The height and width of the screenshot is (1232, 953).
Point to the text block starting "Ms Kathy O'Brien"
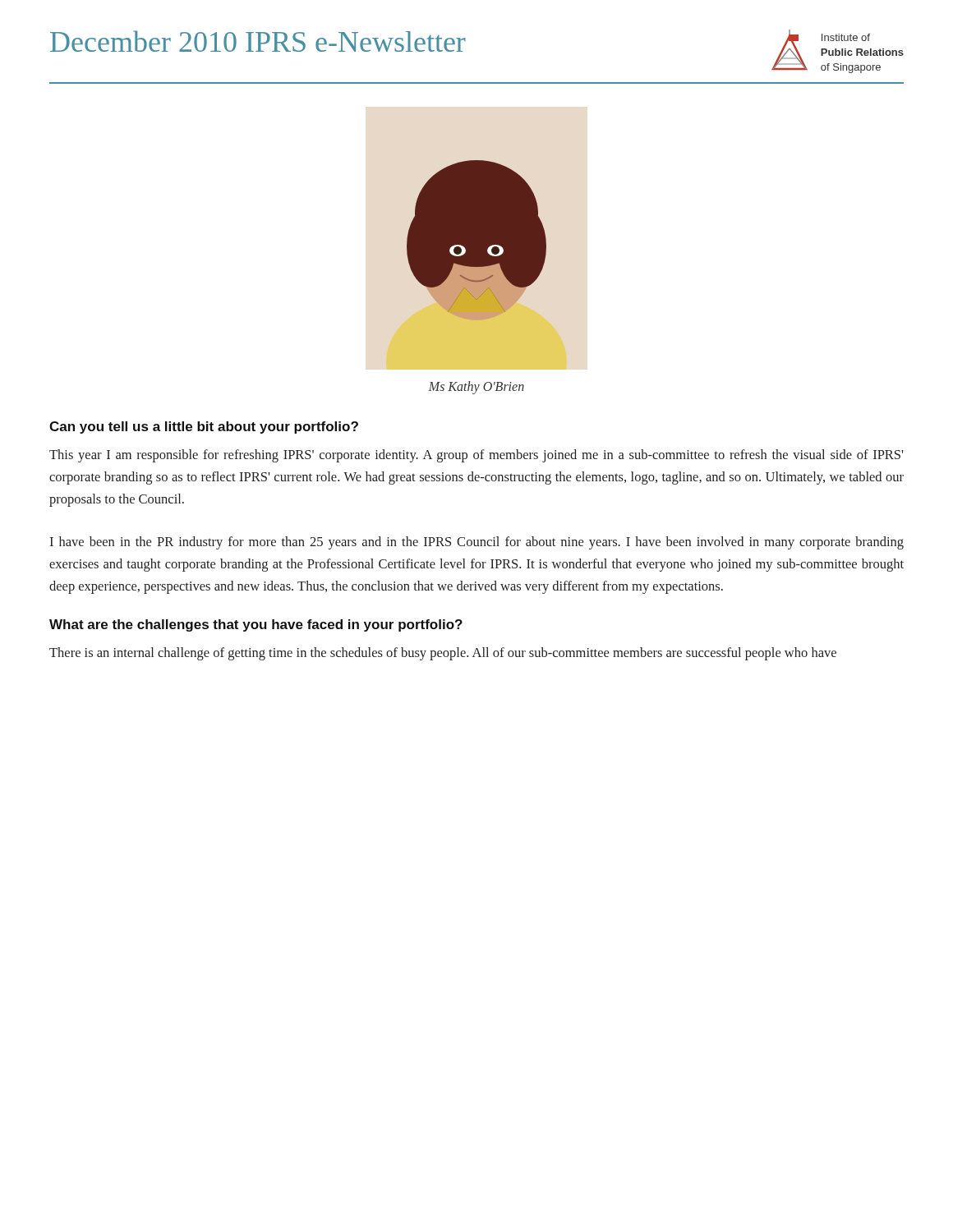coord(476,386)
